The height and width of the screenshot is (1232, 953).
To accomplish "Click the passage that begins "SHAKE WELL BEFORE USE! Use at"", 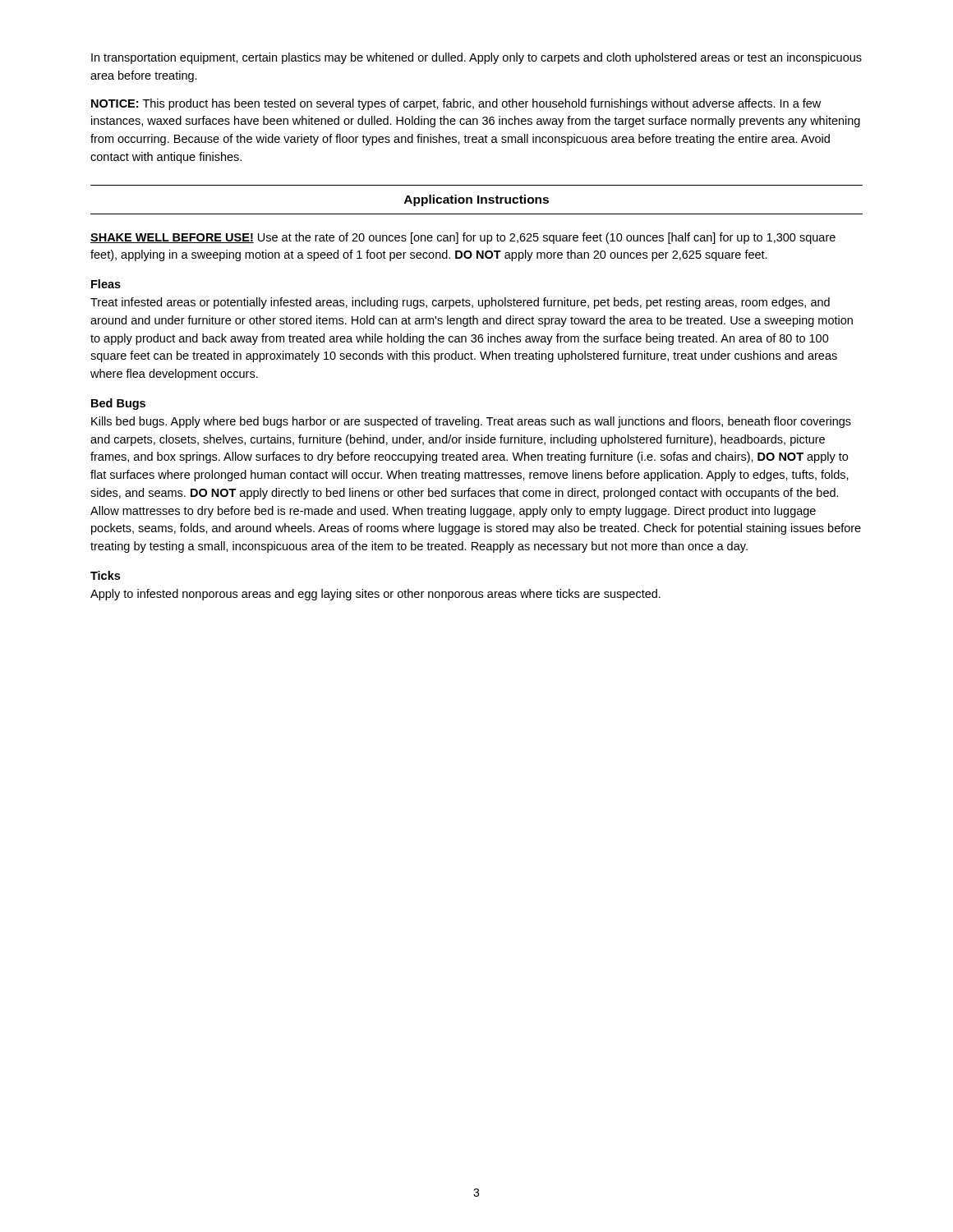I will pos(463,246).
